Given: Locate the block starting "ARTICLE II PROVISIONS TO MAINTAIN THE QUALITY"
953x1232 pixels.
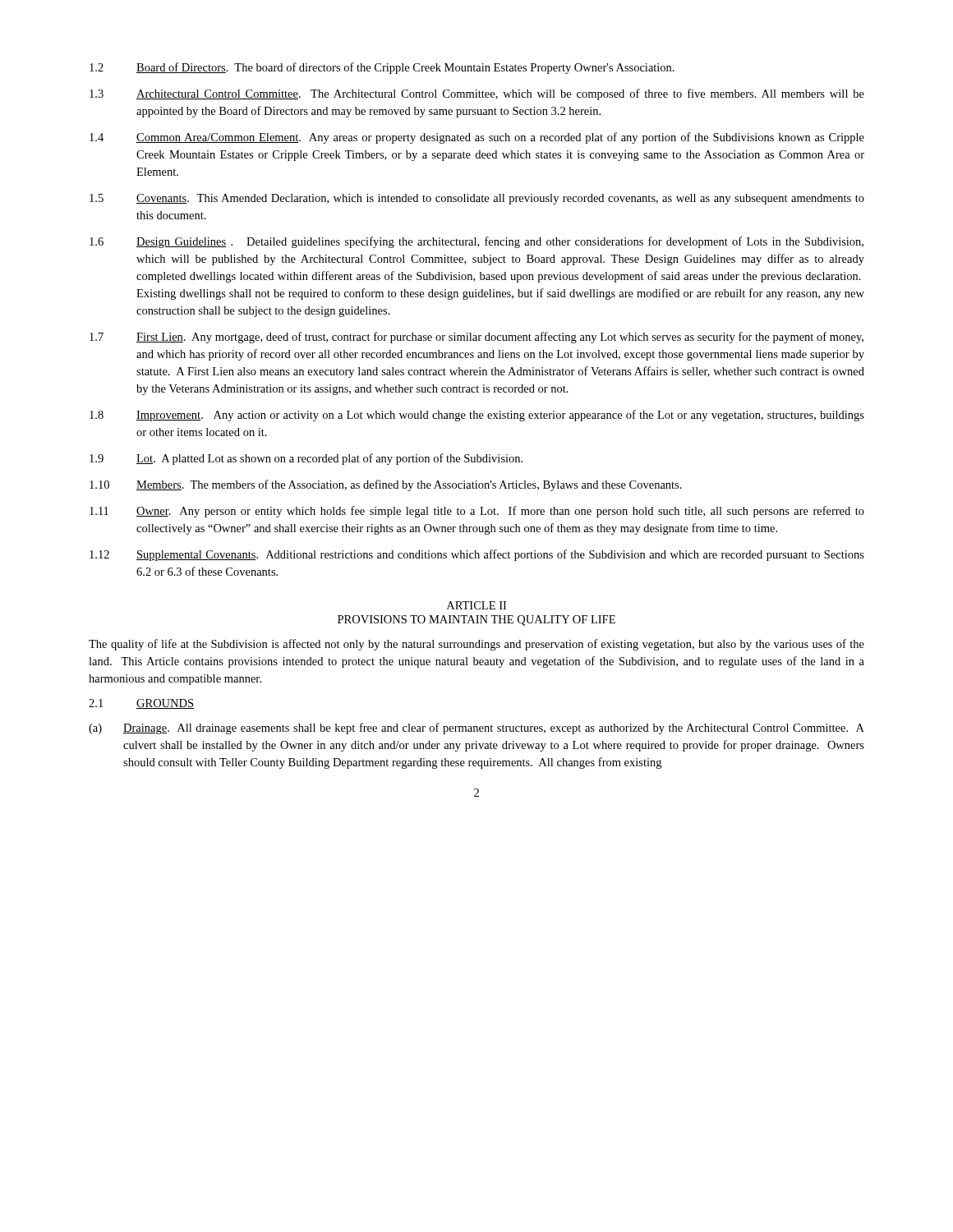Looking at the screenshot, I should pyautogui.click(x=476, y=613).
